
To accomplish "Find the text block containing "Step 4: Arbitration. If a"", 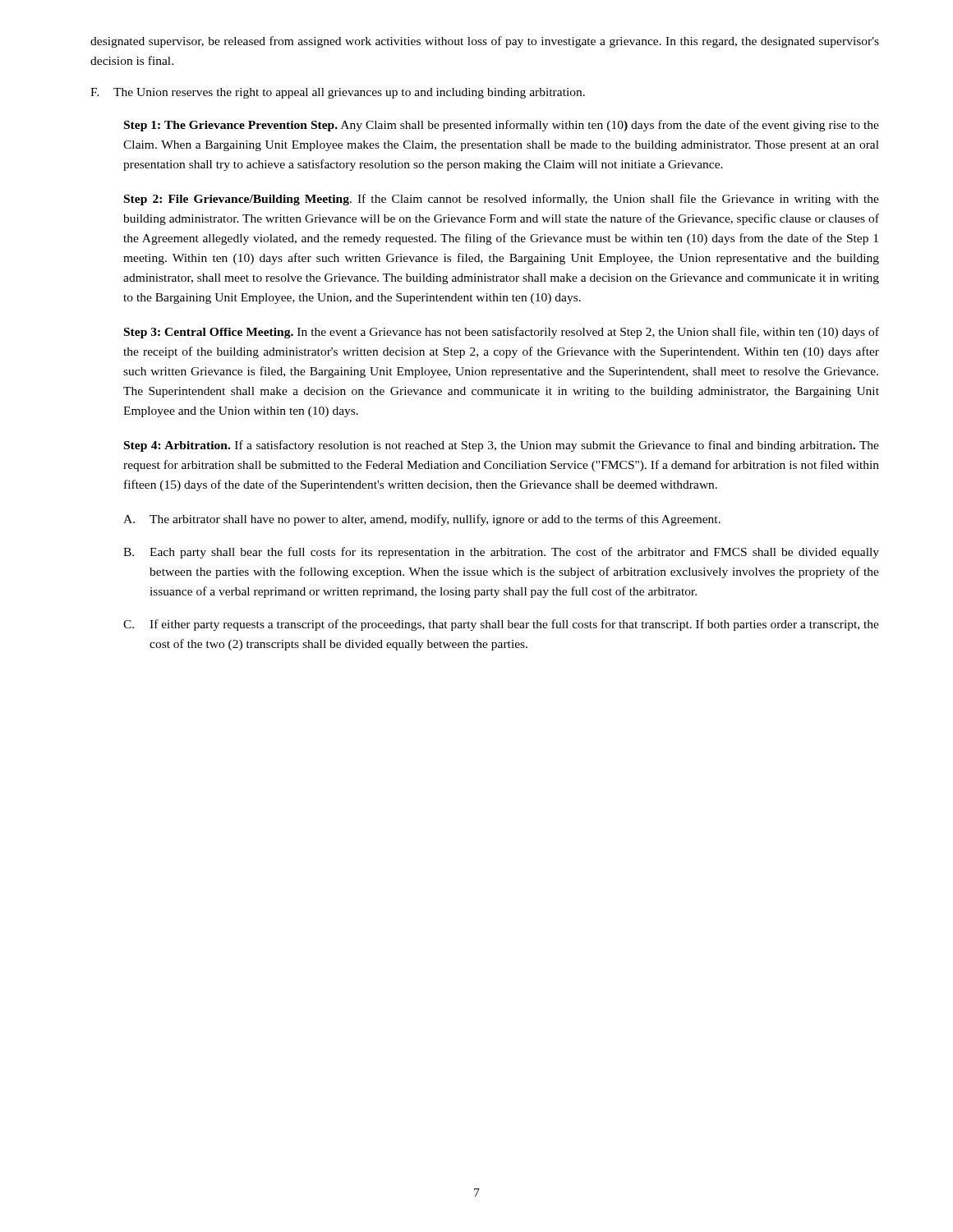I will (501, 465).
